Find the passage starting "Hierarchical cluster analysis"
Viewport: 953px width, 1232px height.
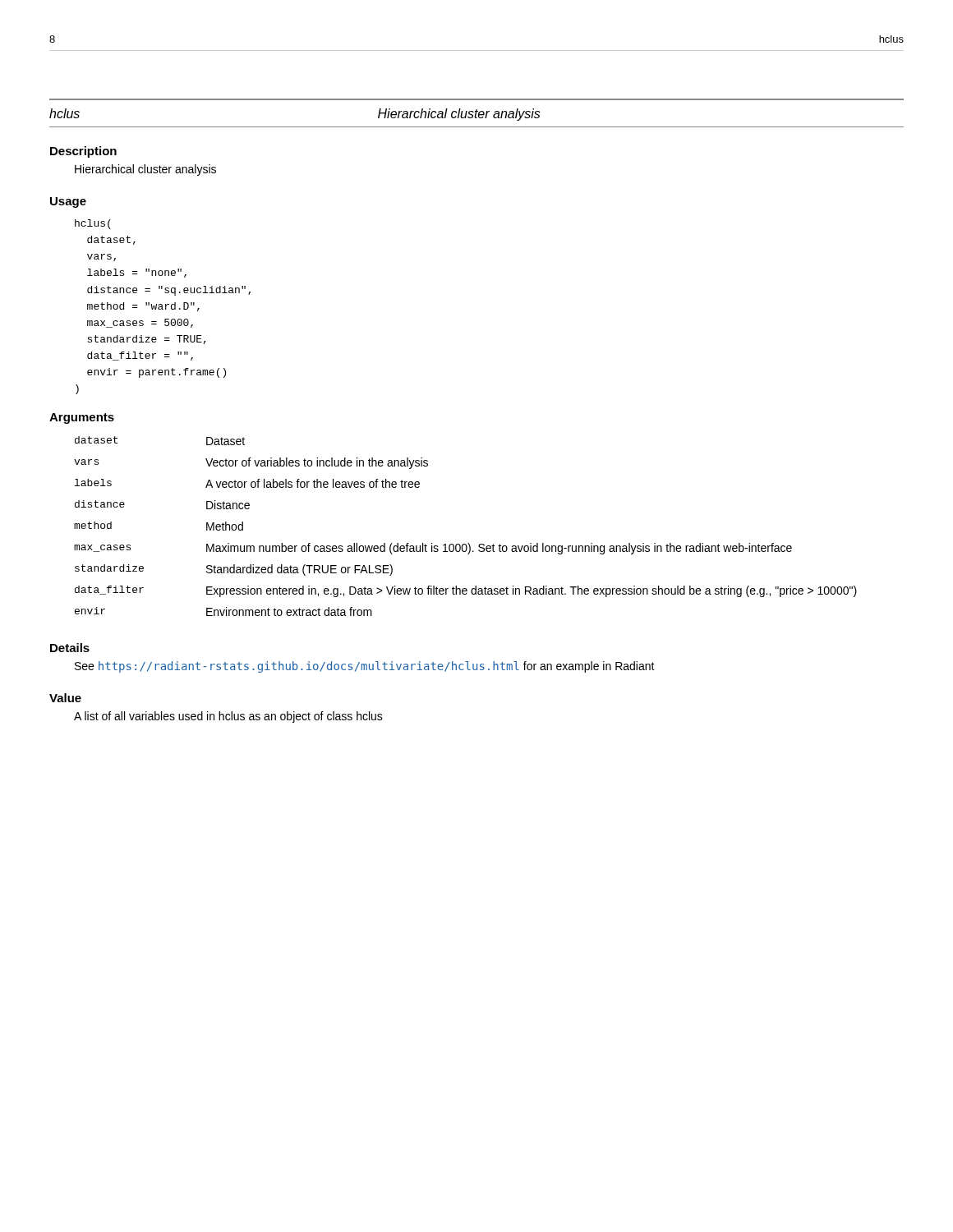(x=145, y=169)
